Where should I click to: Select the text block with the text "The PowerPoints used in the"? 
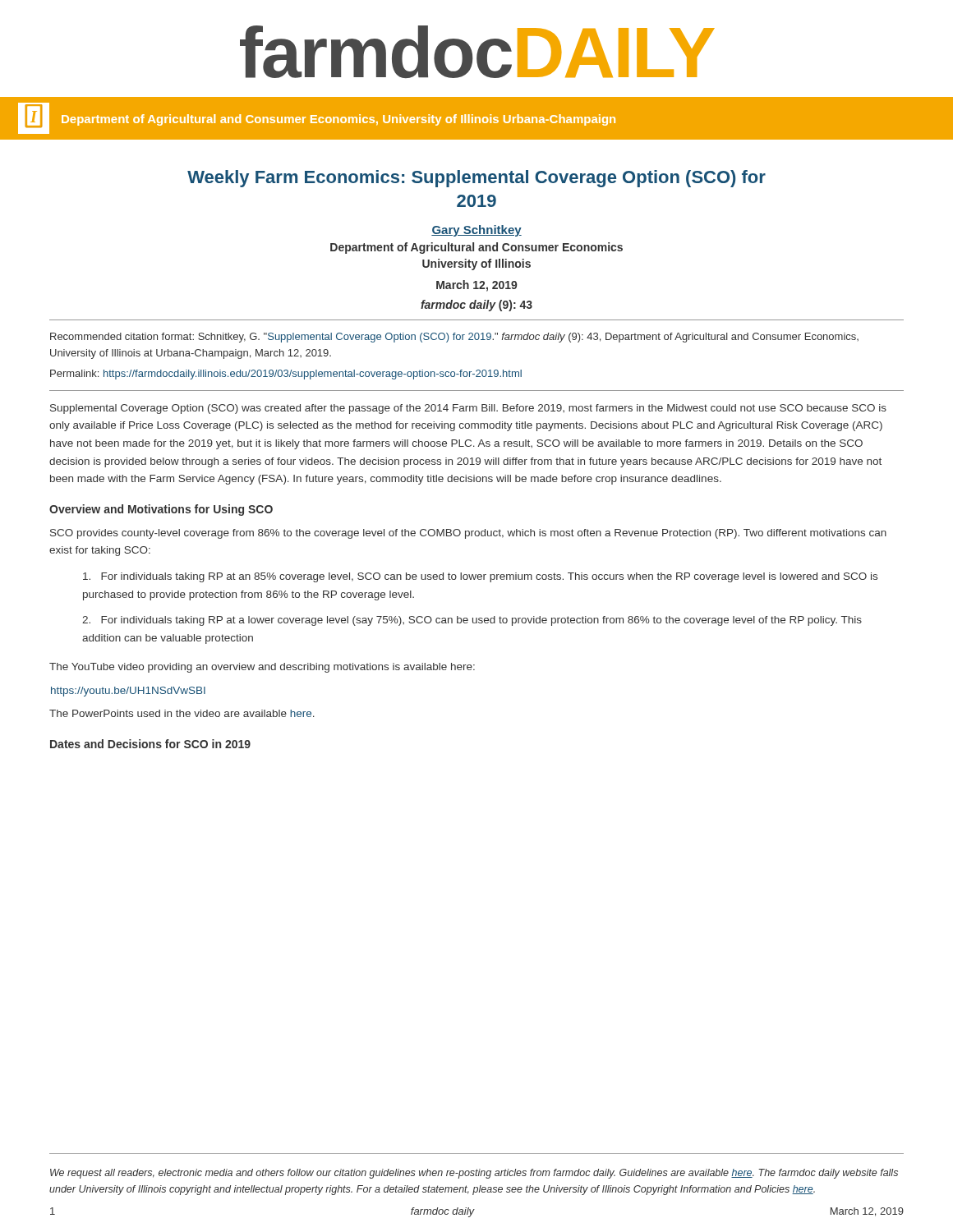182,713
